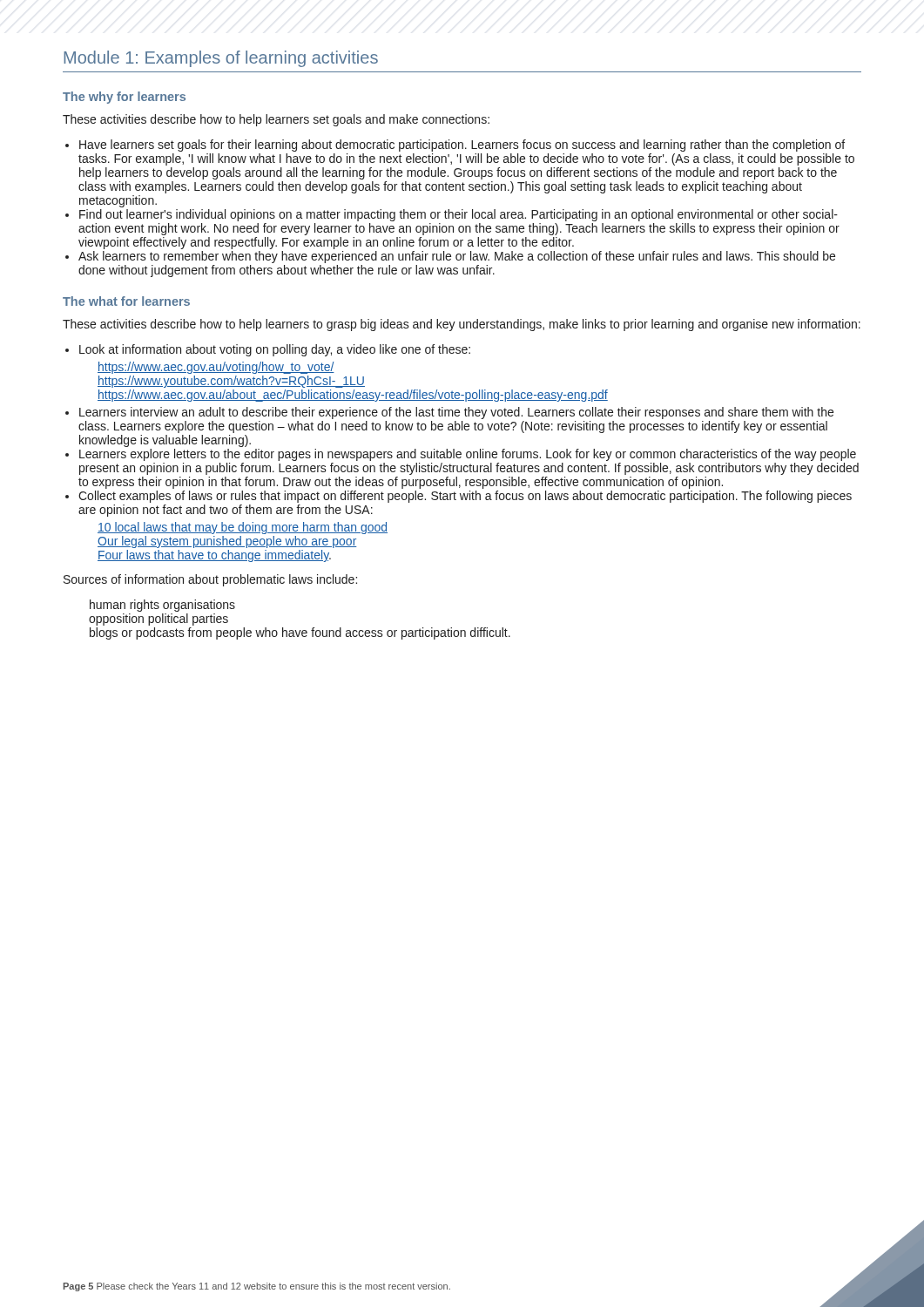
Task: Locate the text starting "Ask learners to remember when they have"
Action: coord(470,263)
